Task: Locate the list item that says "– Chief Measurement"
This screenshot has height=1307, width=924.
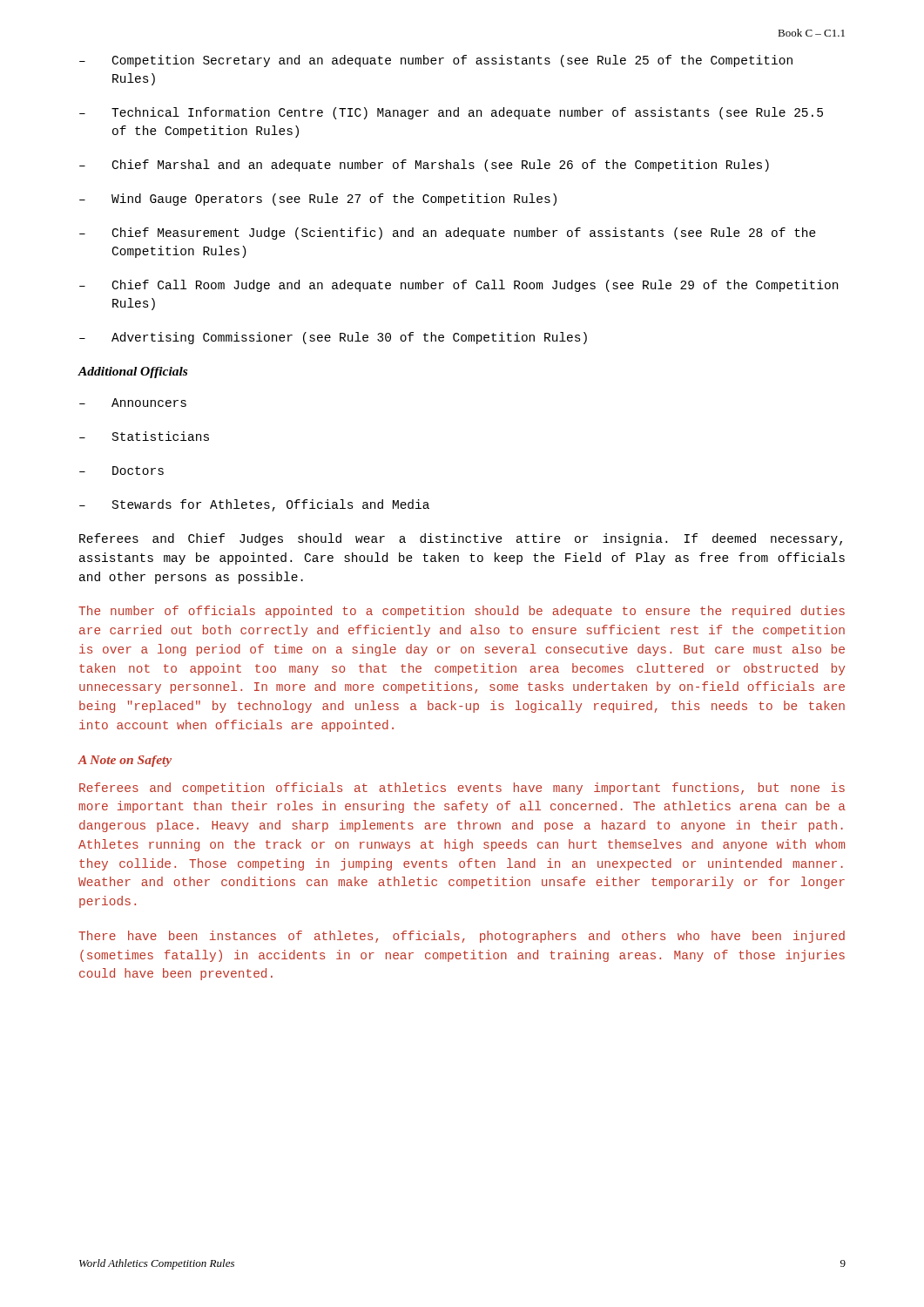Action: pyautogui.click(x=462, y=243)
